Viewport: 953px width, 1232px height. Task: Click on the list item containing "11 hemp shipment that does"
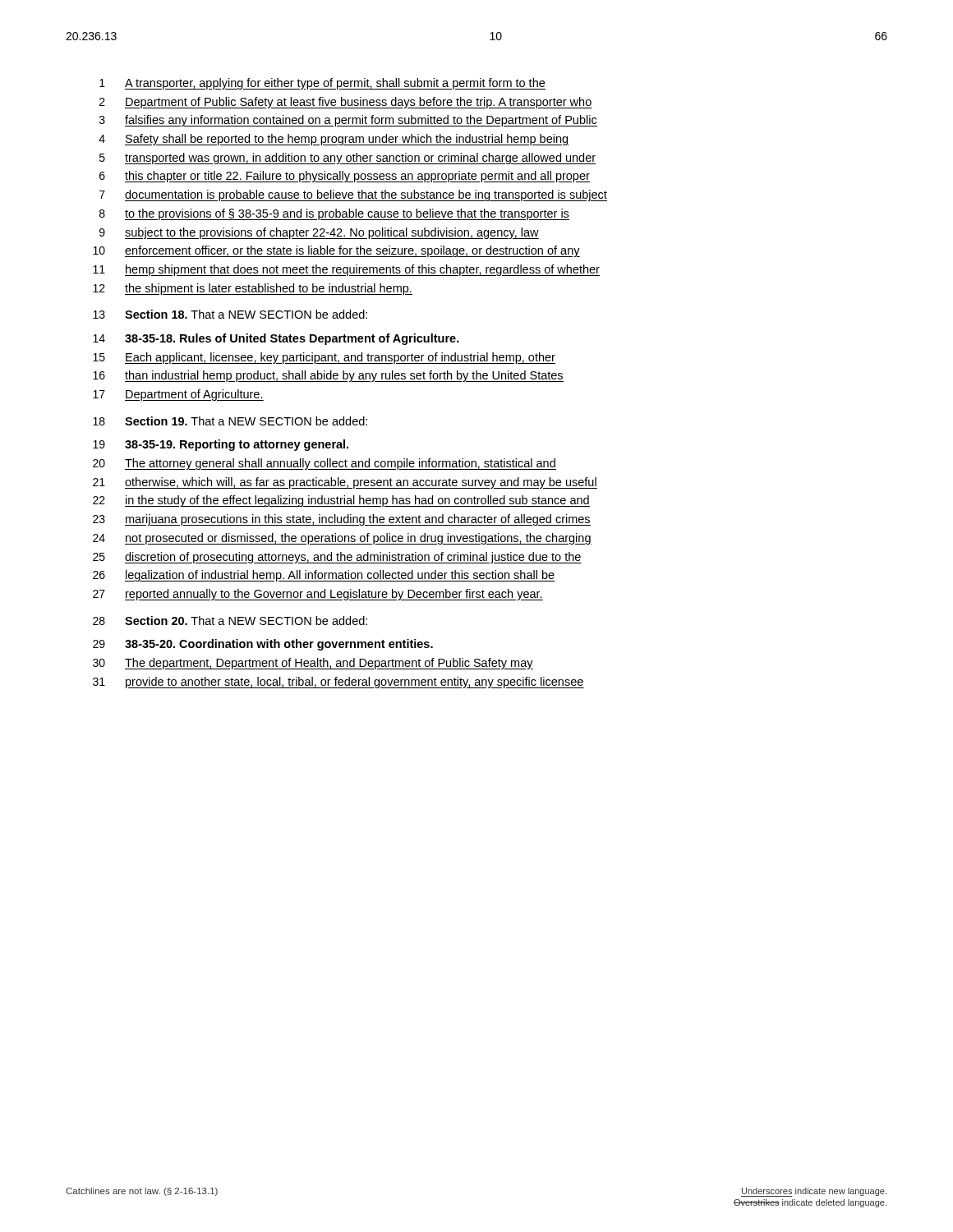click(x=476, y=270)
